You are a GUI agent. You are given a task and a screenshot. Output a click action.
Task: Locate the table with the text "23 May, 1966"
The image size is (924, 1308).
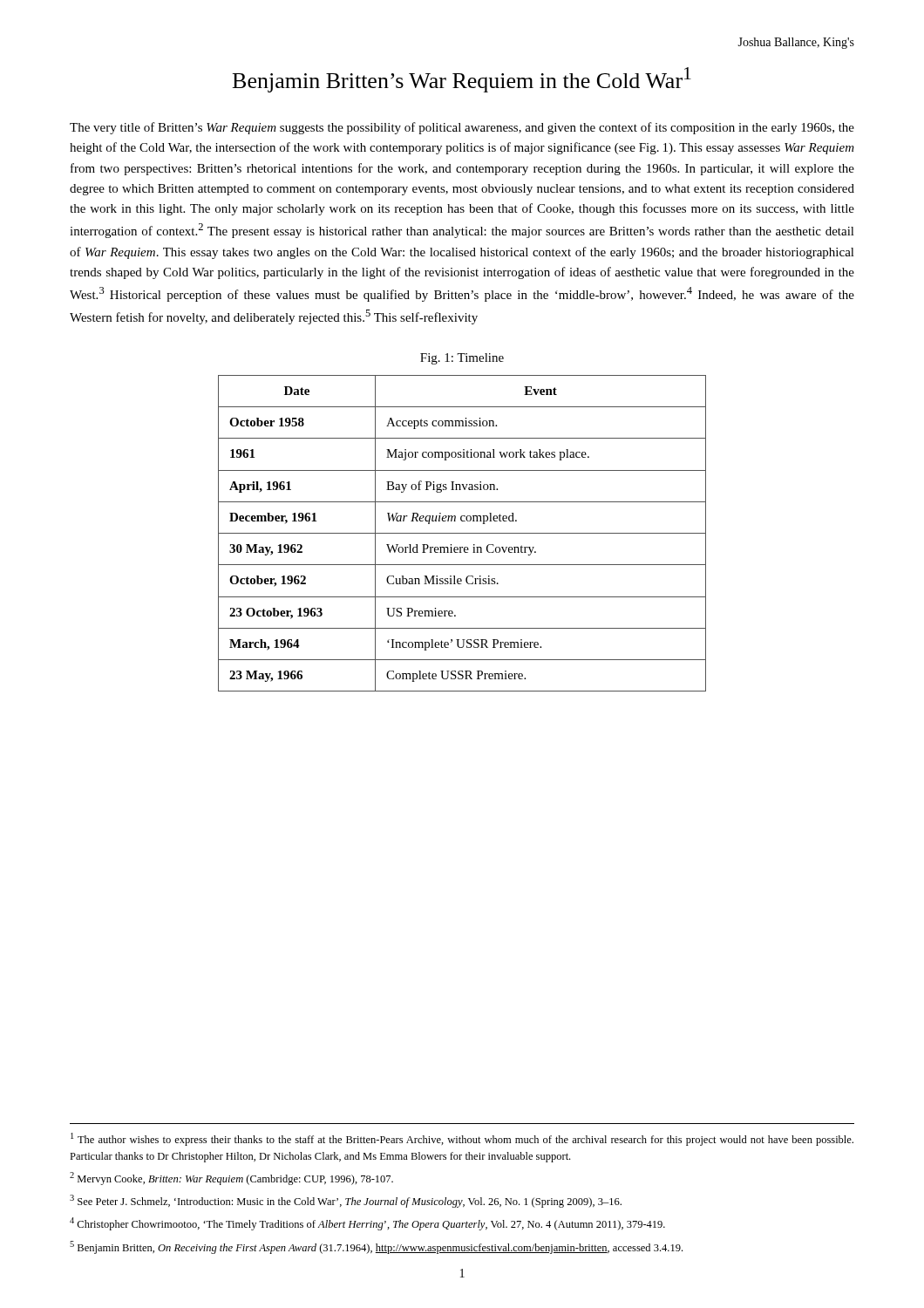(462, 533)
